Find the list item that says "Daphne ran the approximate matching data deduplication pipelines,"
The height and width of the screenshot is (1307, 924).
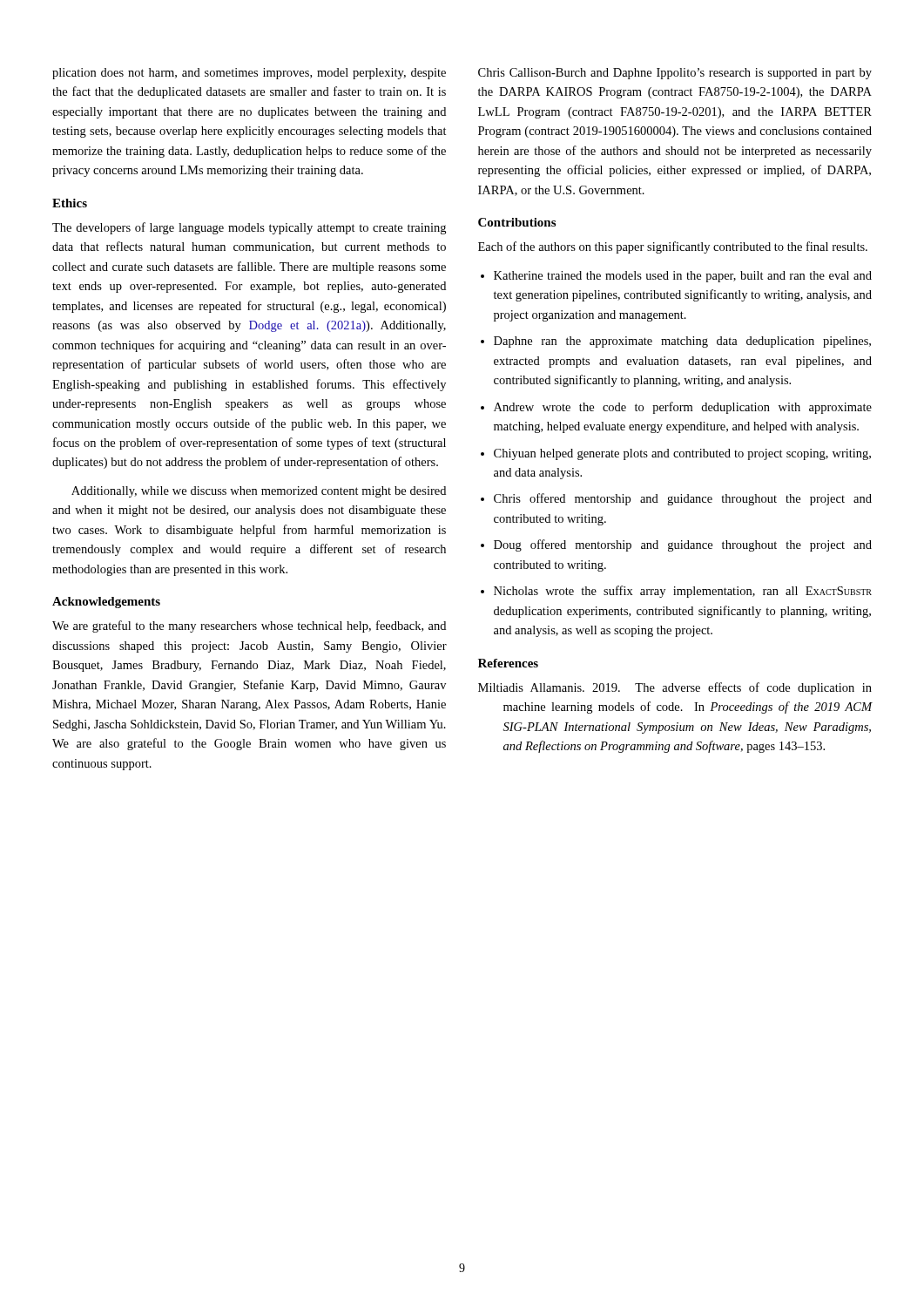point(675,361)
